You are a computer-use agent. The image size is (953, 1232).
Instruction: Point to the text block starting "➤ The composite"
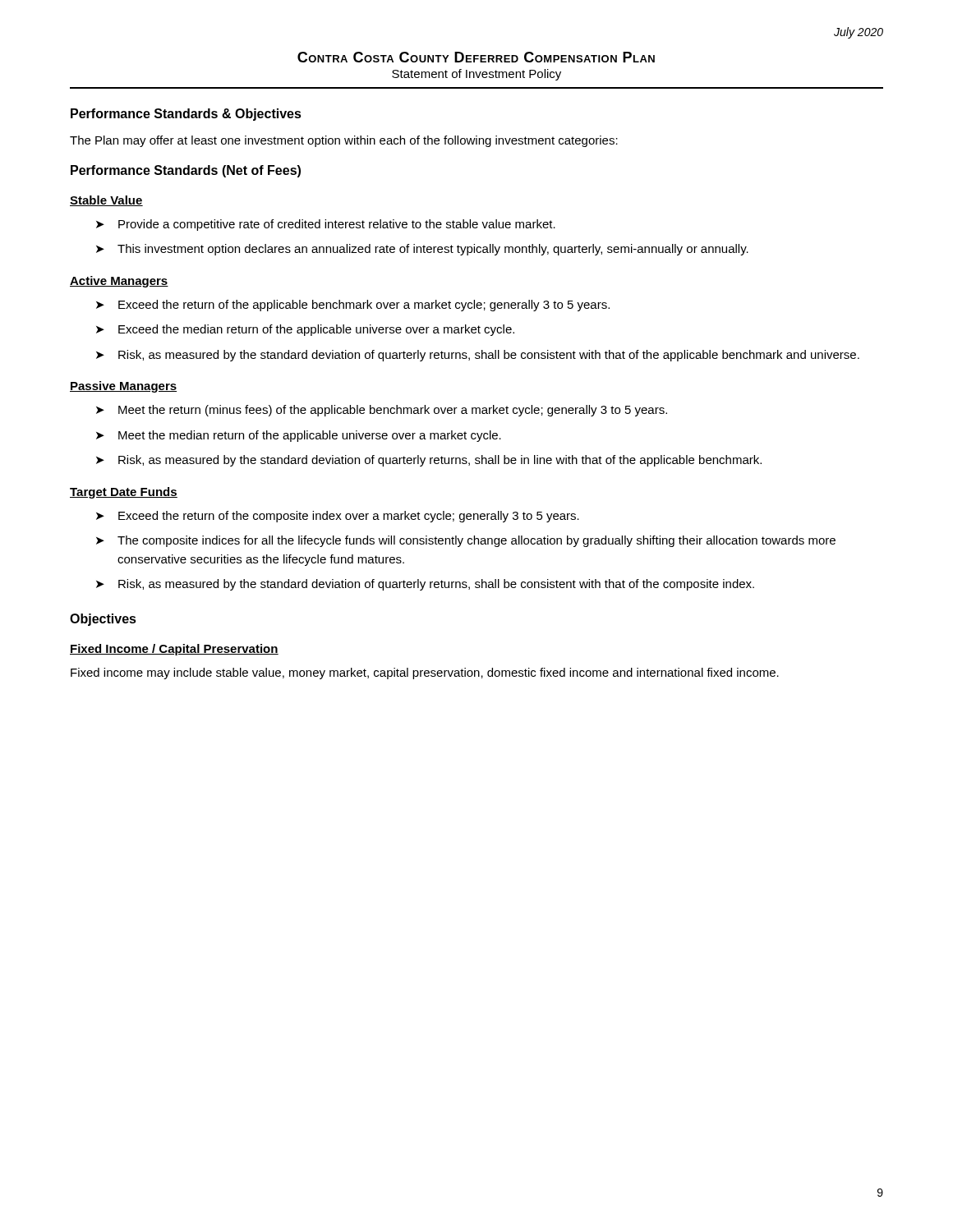coord(489,550)
